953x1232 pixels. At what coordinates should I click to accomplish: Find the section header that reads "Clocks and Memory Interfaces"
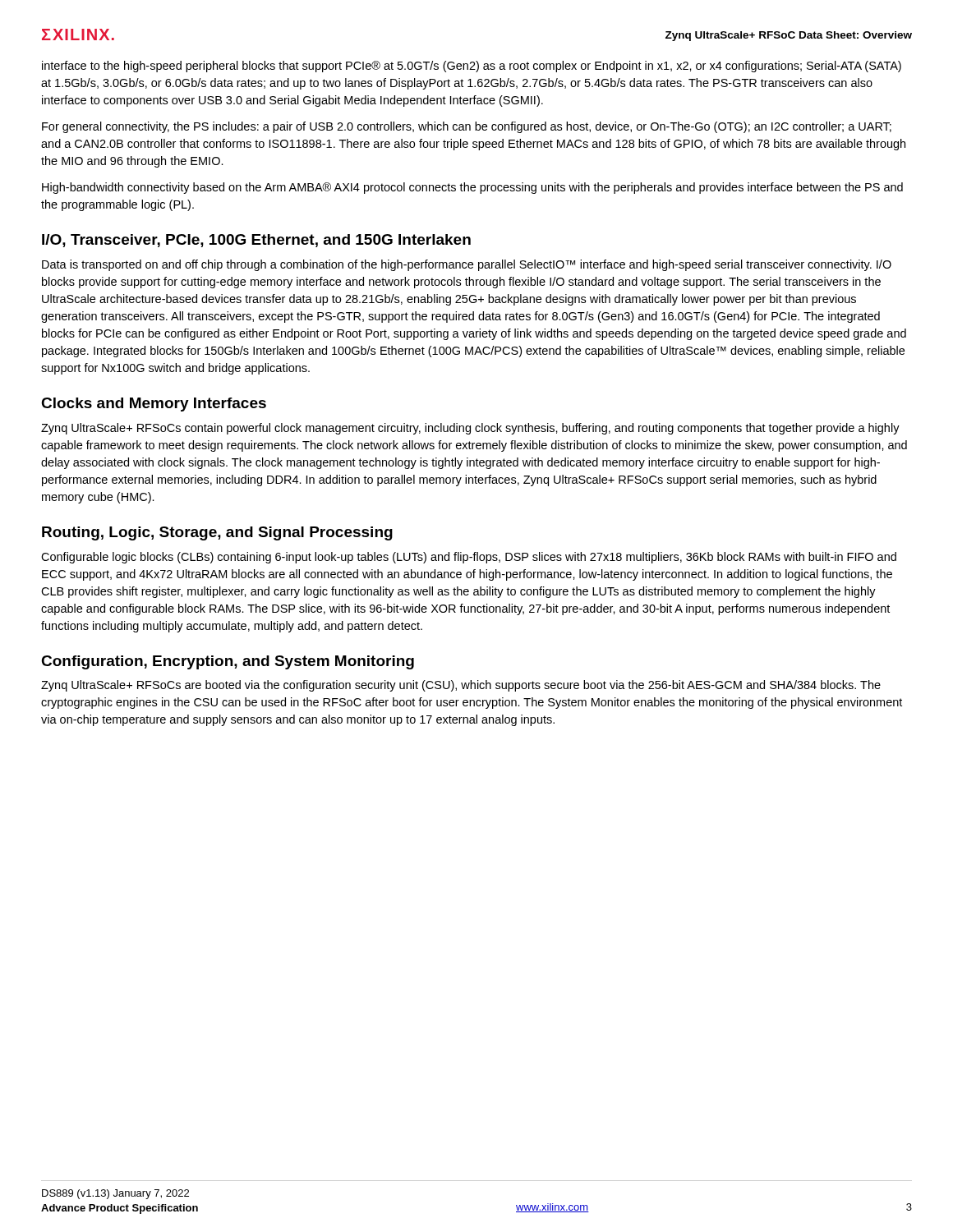pyautogui.click(x=154, y=403)
